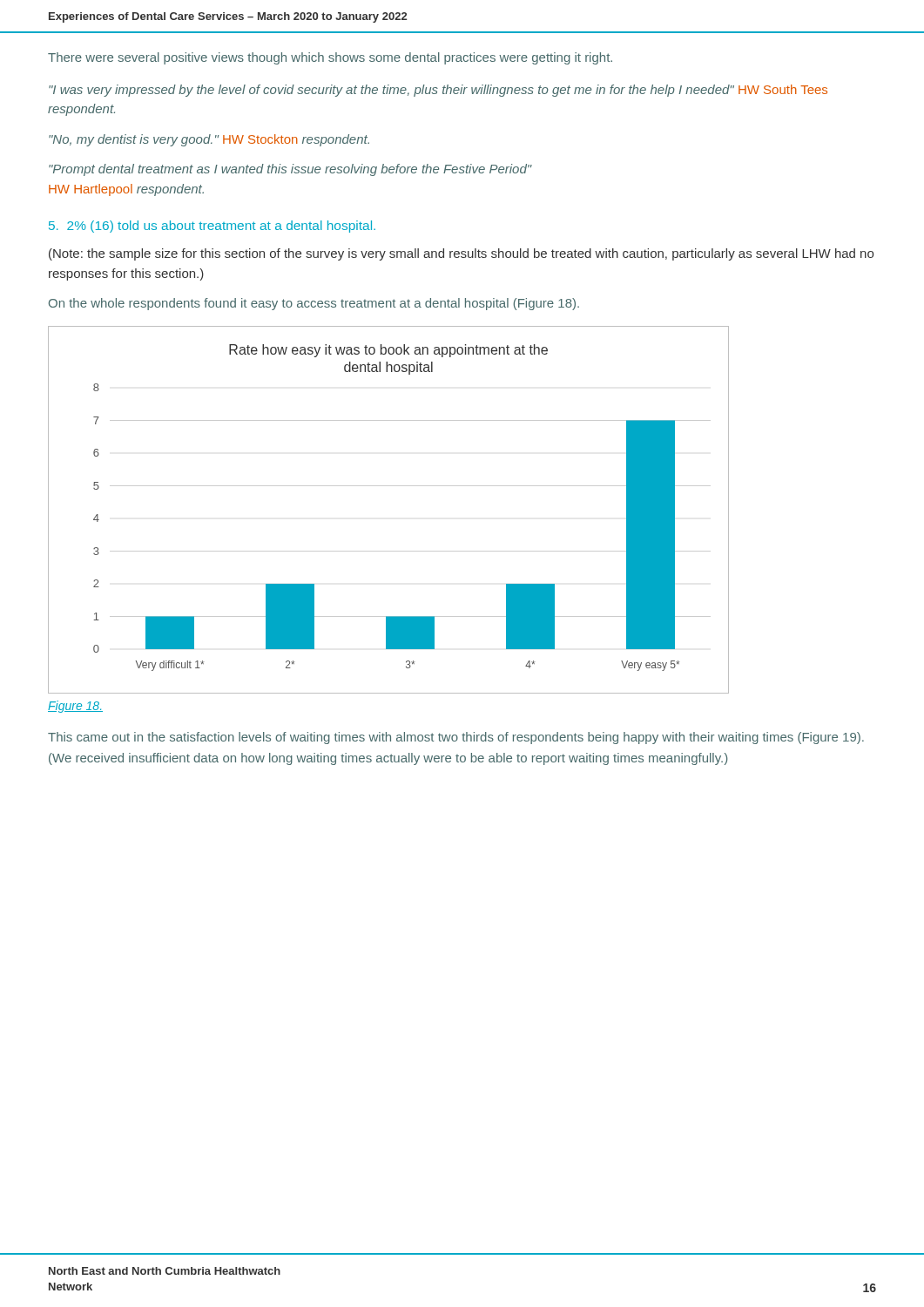Select the text block that says "There were several positive views though"
The width and height of the screenshot is (924, 1307).
coord(331,57)
